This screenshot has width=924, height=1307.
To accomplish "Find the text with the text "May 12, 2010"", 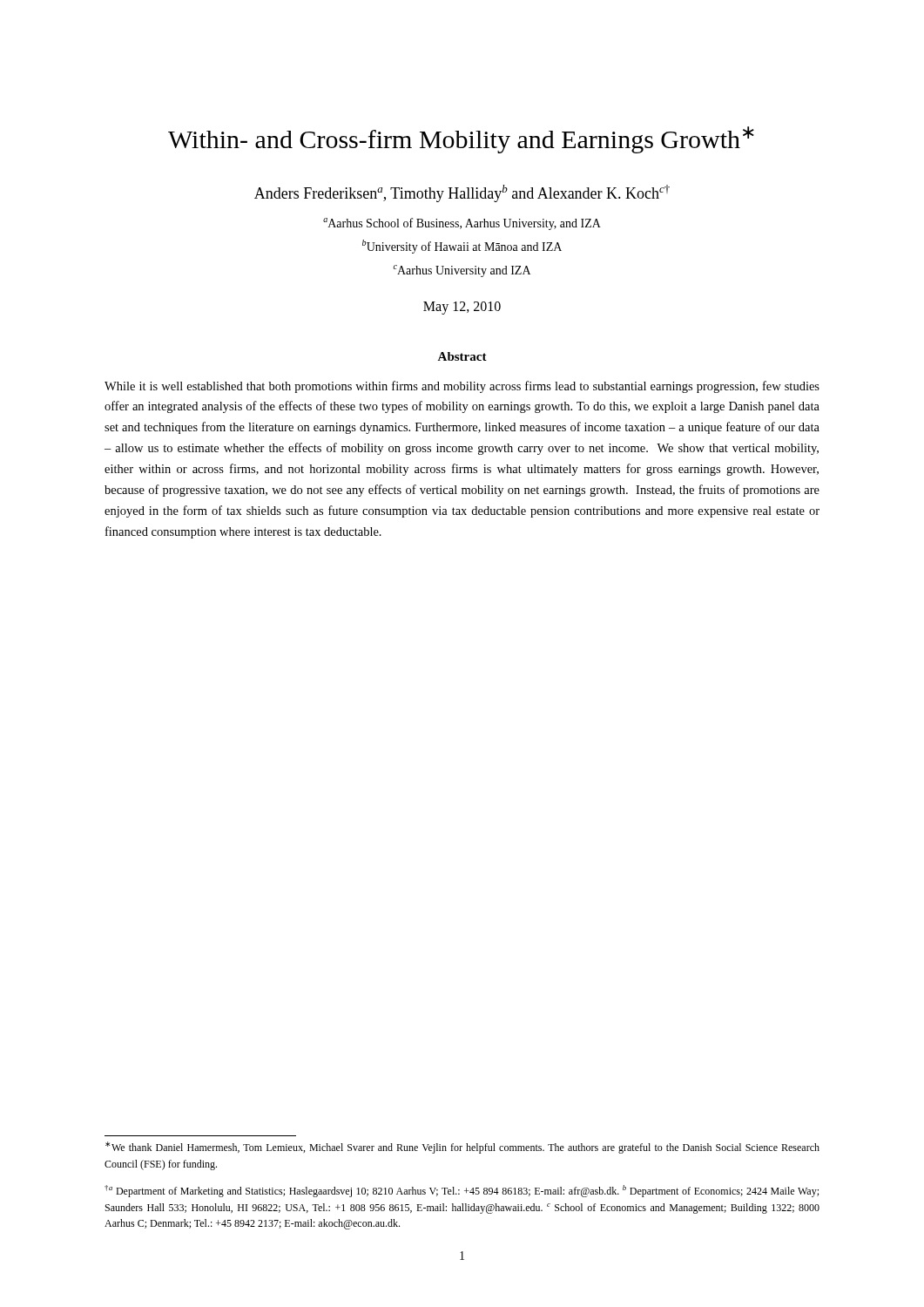I will [462, 306].
